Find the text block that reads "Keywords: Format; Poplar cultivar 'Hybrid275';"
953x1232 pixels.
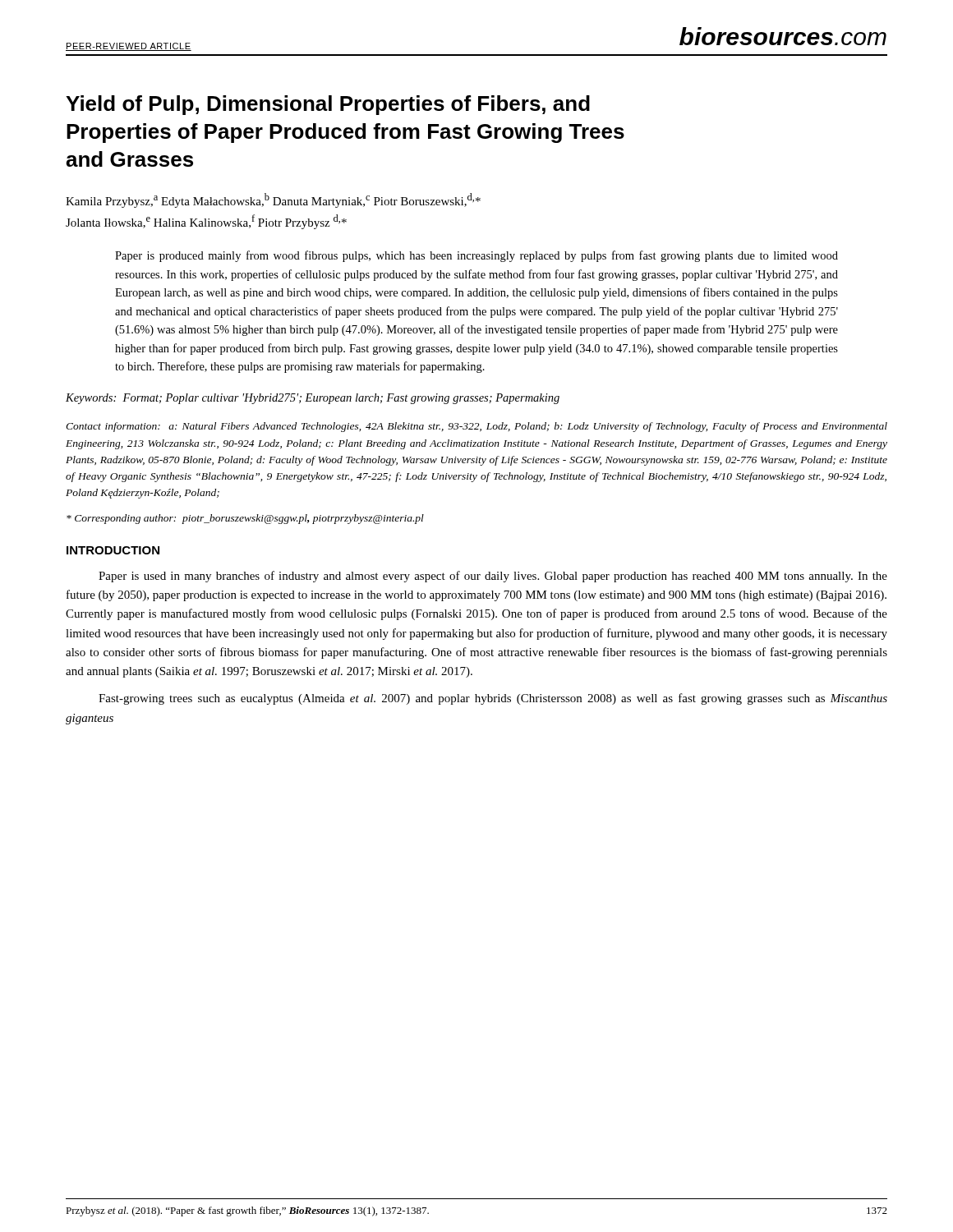click(x=313, y=397)
